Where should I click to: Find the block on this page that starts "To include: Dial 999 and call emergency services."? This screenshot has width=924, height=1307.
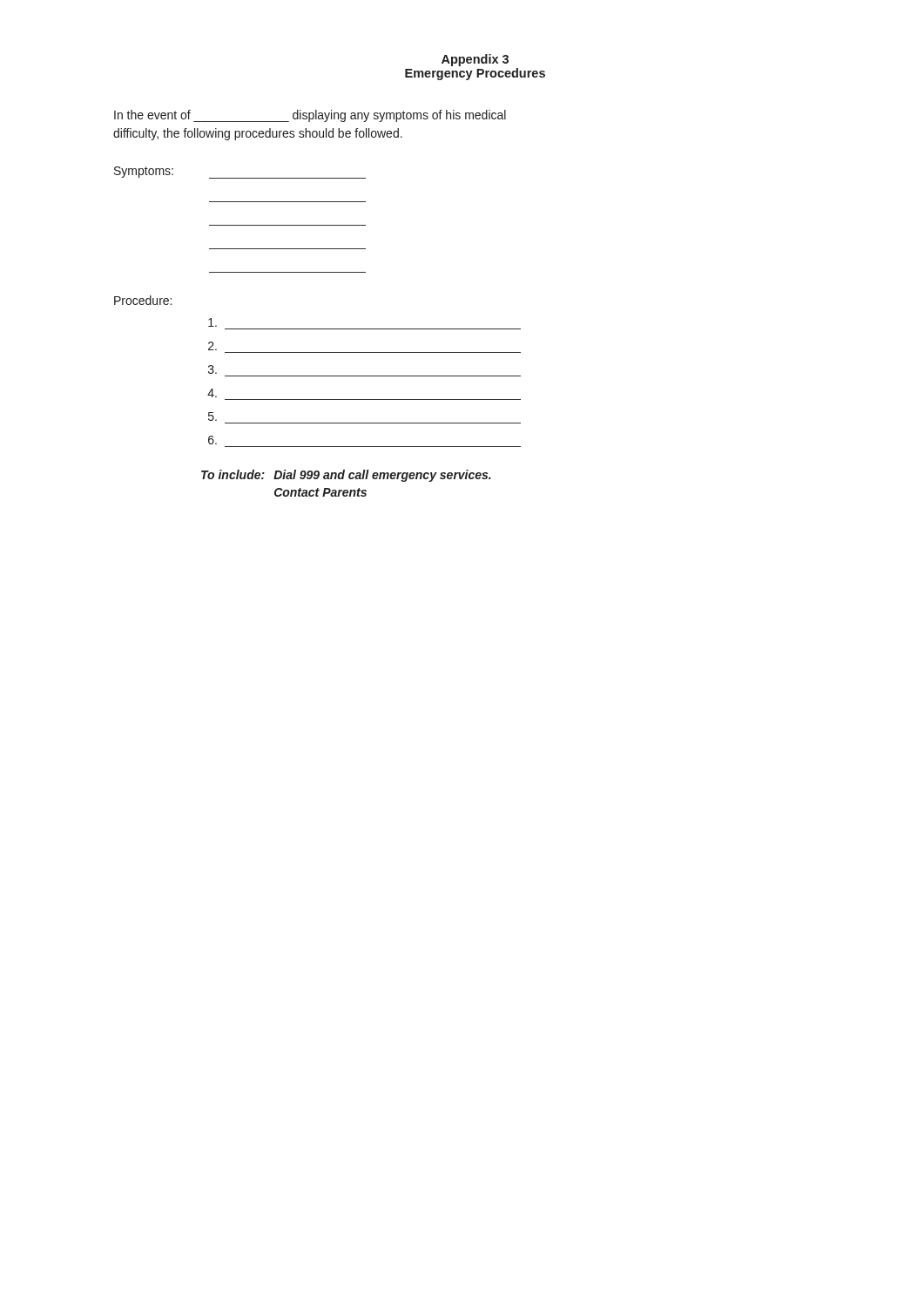(346, 484)
